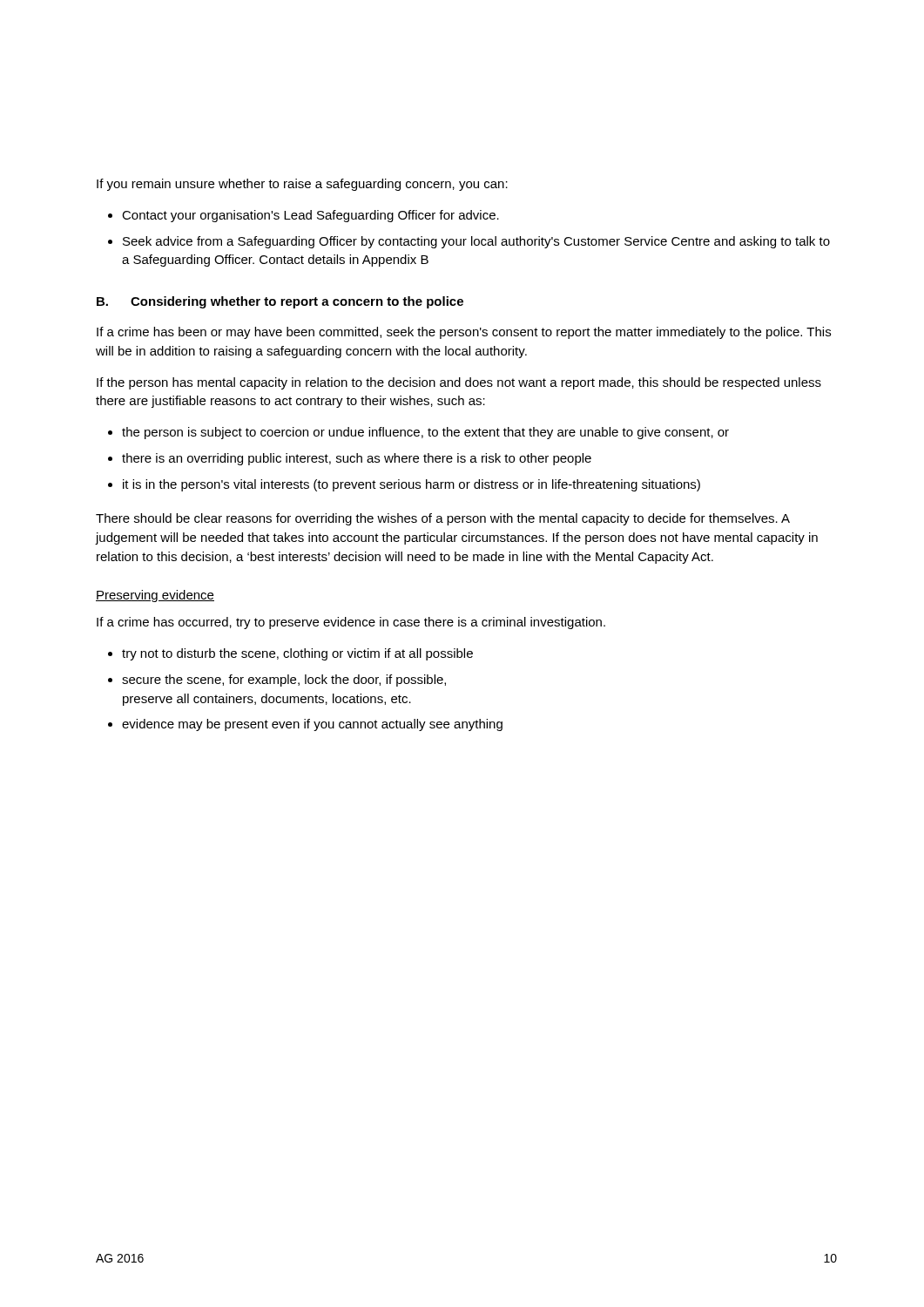Screen dimensions: 1307x924
Task: Find the text block starting "it is in the person's vital interests (to"
Action: coord(479,484)
